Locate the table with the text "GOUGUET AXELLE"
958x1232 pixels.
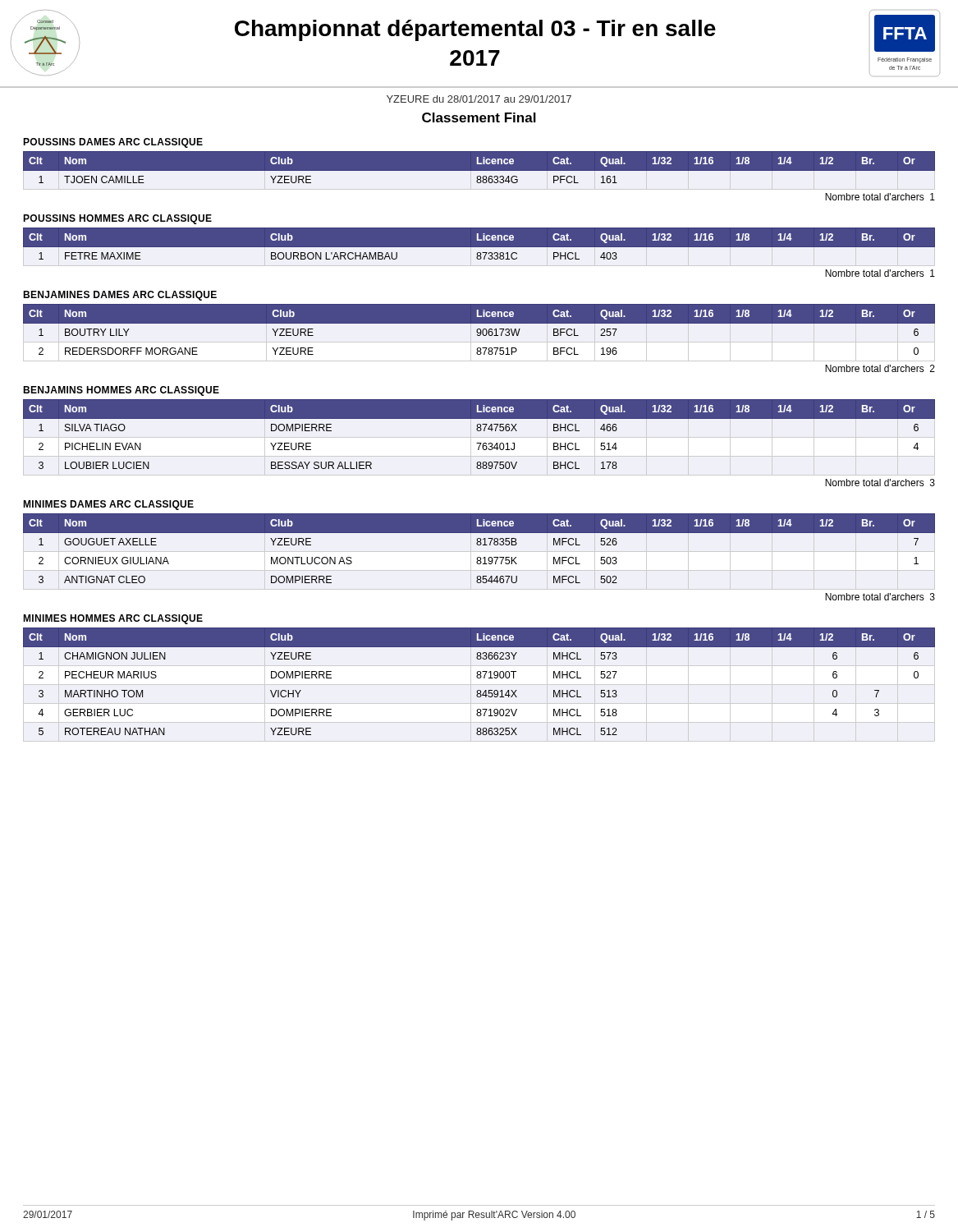(x=479, y=552)
